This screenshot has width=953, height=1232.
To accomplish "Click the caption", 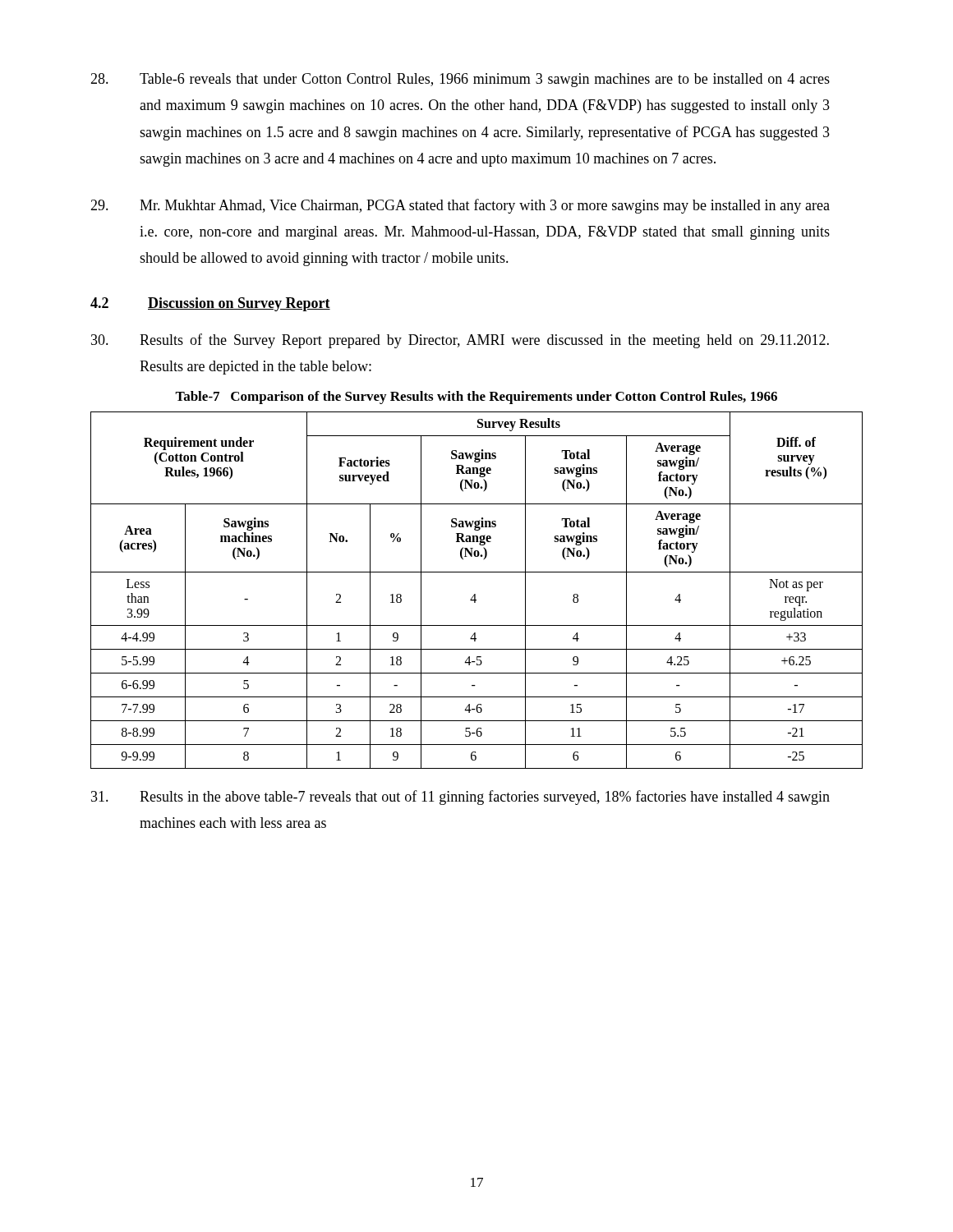I will click(476, 396).
